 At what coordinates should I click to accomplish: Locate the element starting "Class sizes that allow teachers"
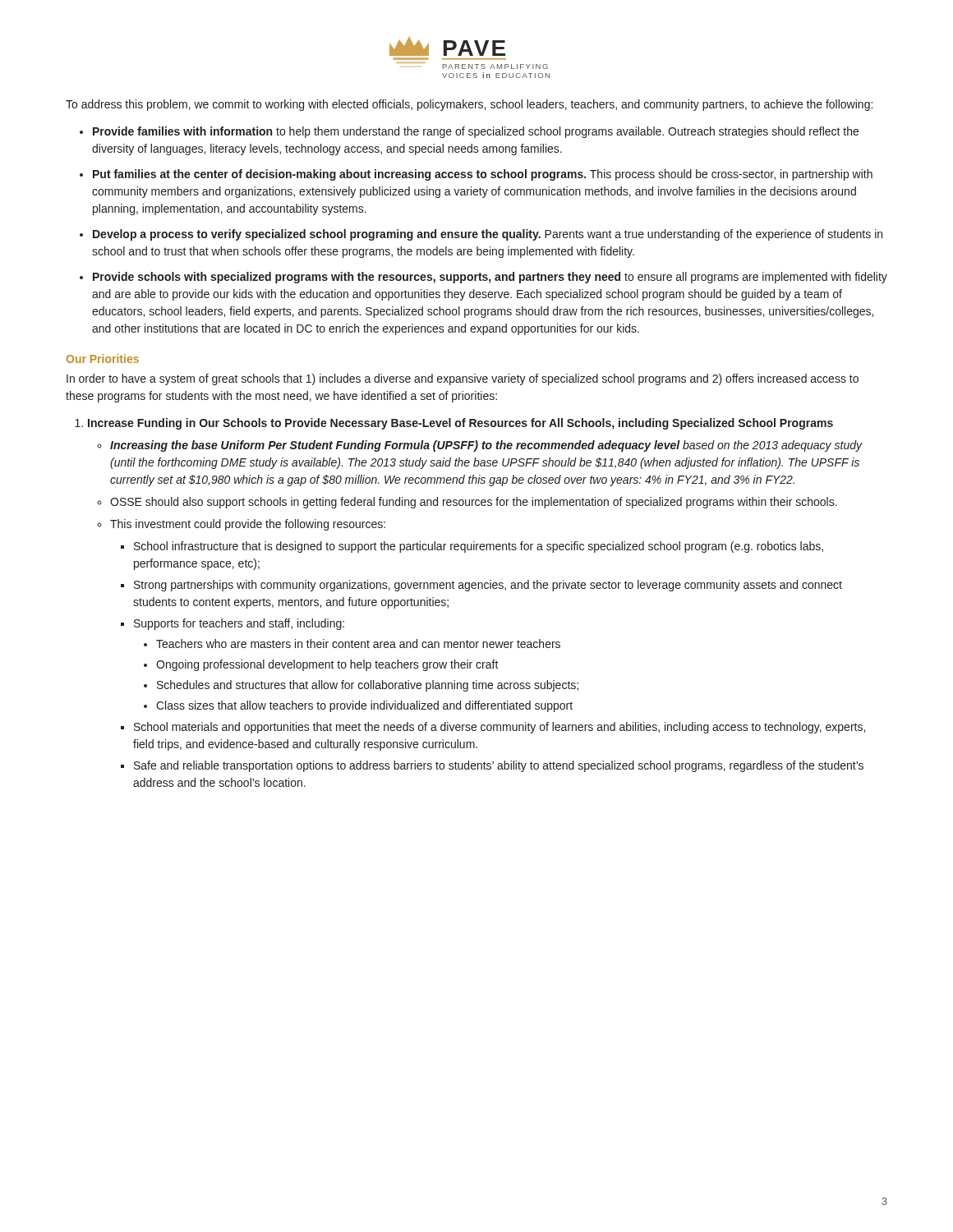(x=364, y=706)
